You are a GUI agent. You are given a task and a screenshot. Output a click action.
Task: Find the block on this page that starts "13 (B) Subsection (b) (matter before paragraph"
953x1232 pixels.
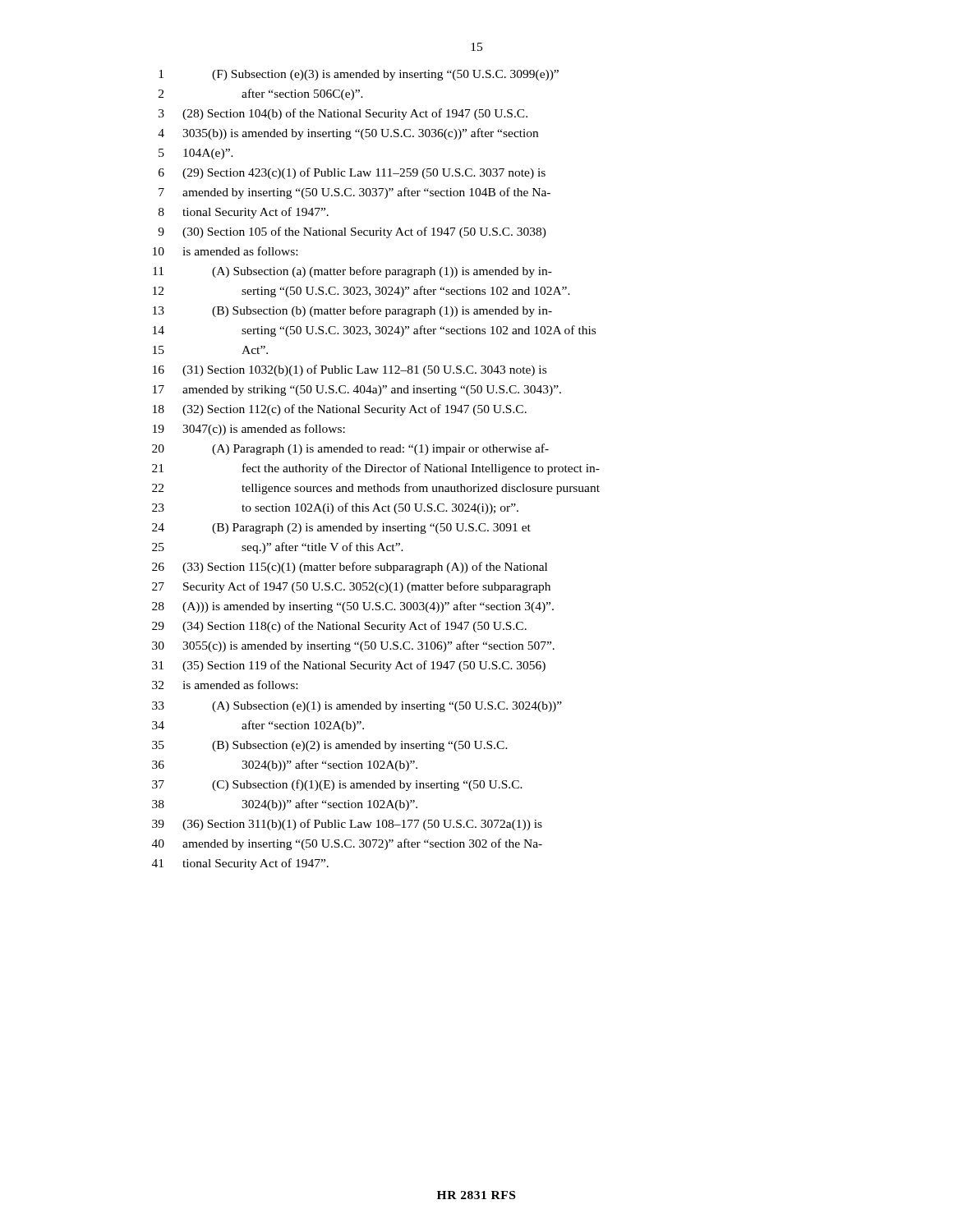[488, 311]
